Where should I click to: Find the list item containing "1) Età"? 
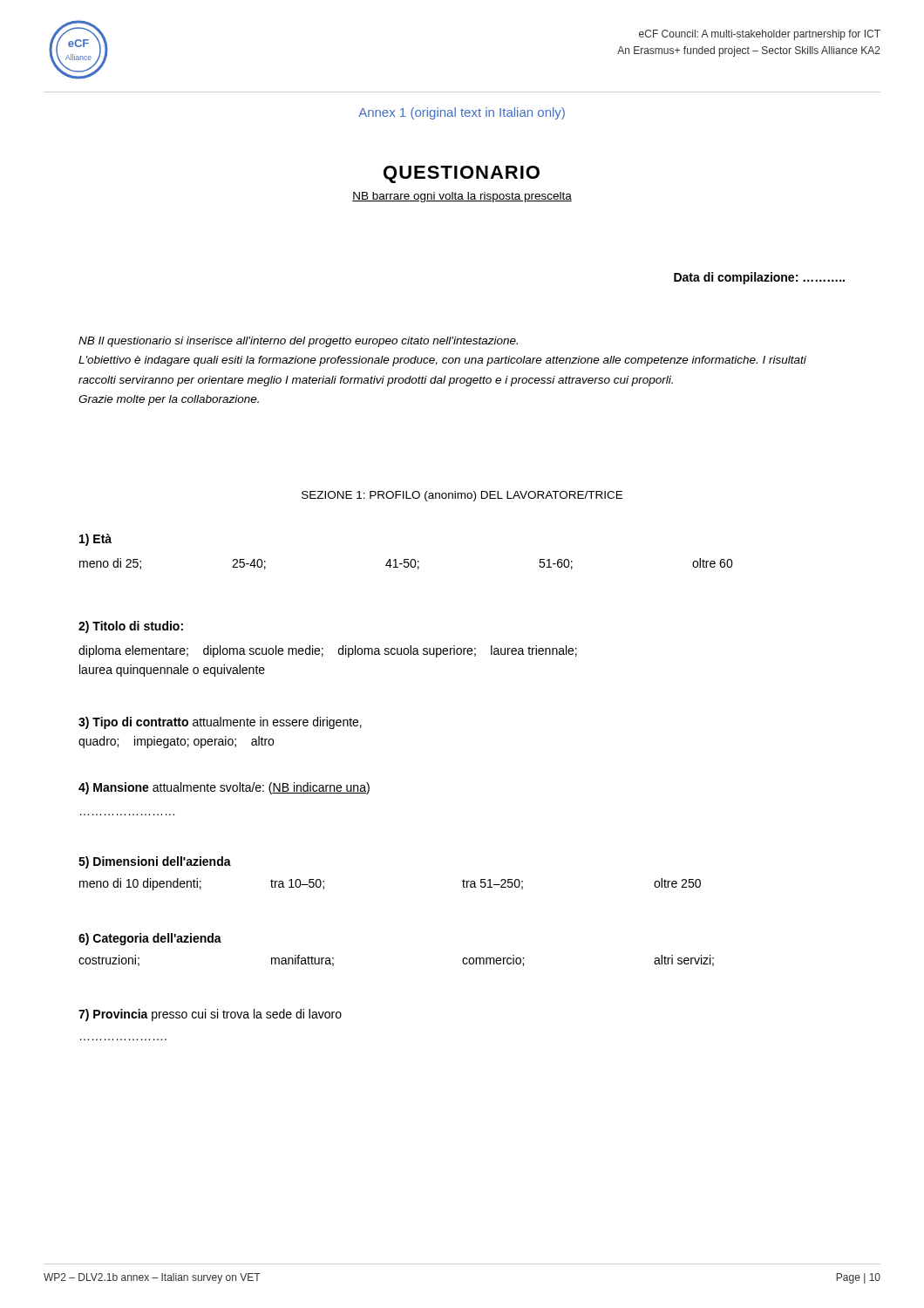point(95,539)
